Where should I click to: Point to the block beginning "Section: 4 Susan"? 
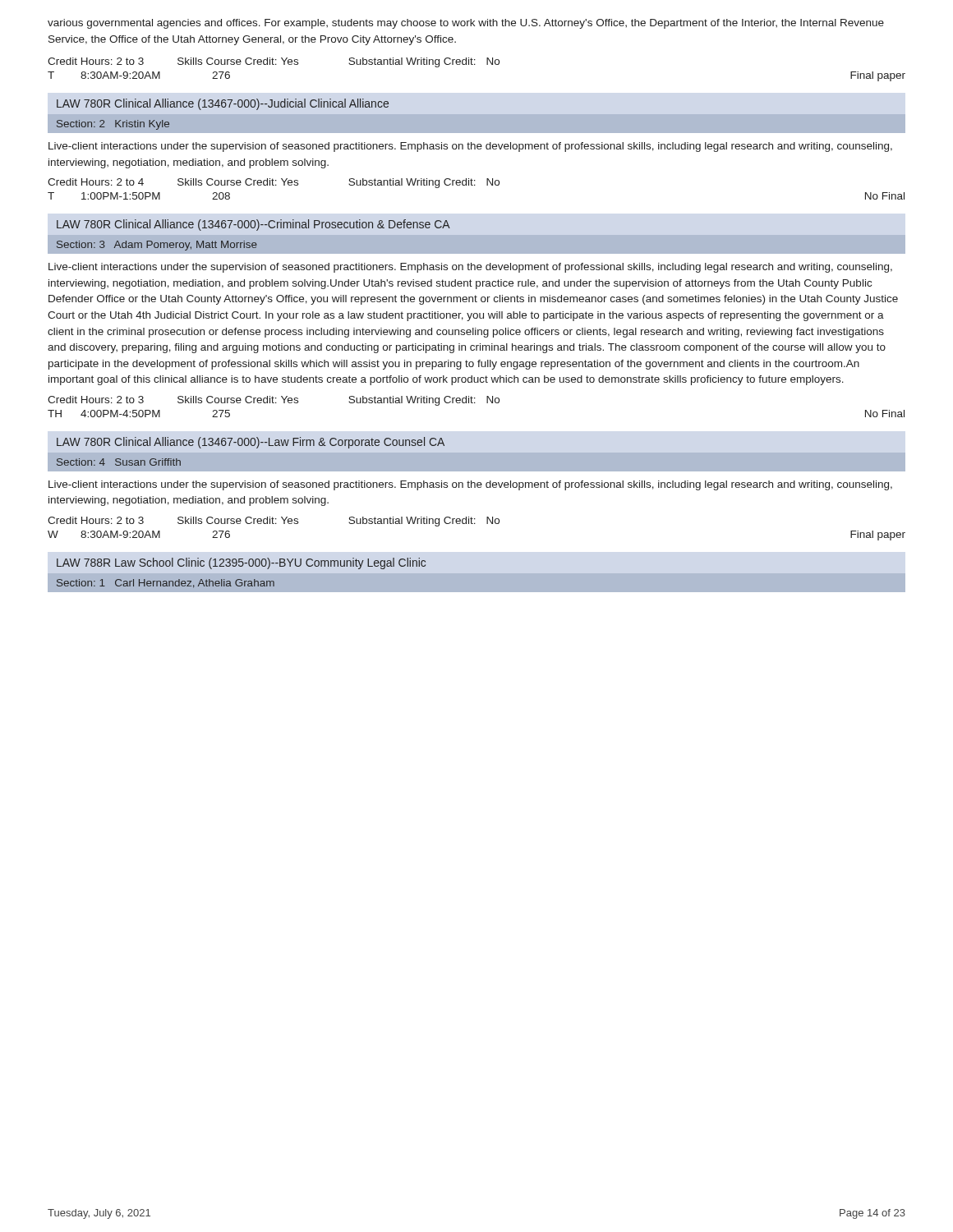pos(119,462)
